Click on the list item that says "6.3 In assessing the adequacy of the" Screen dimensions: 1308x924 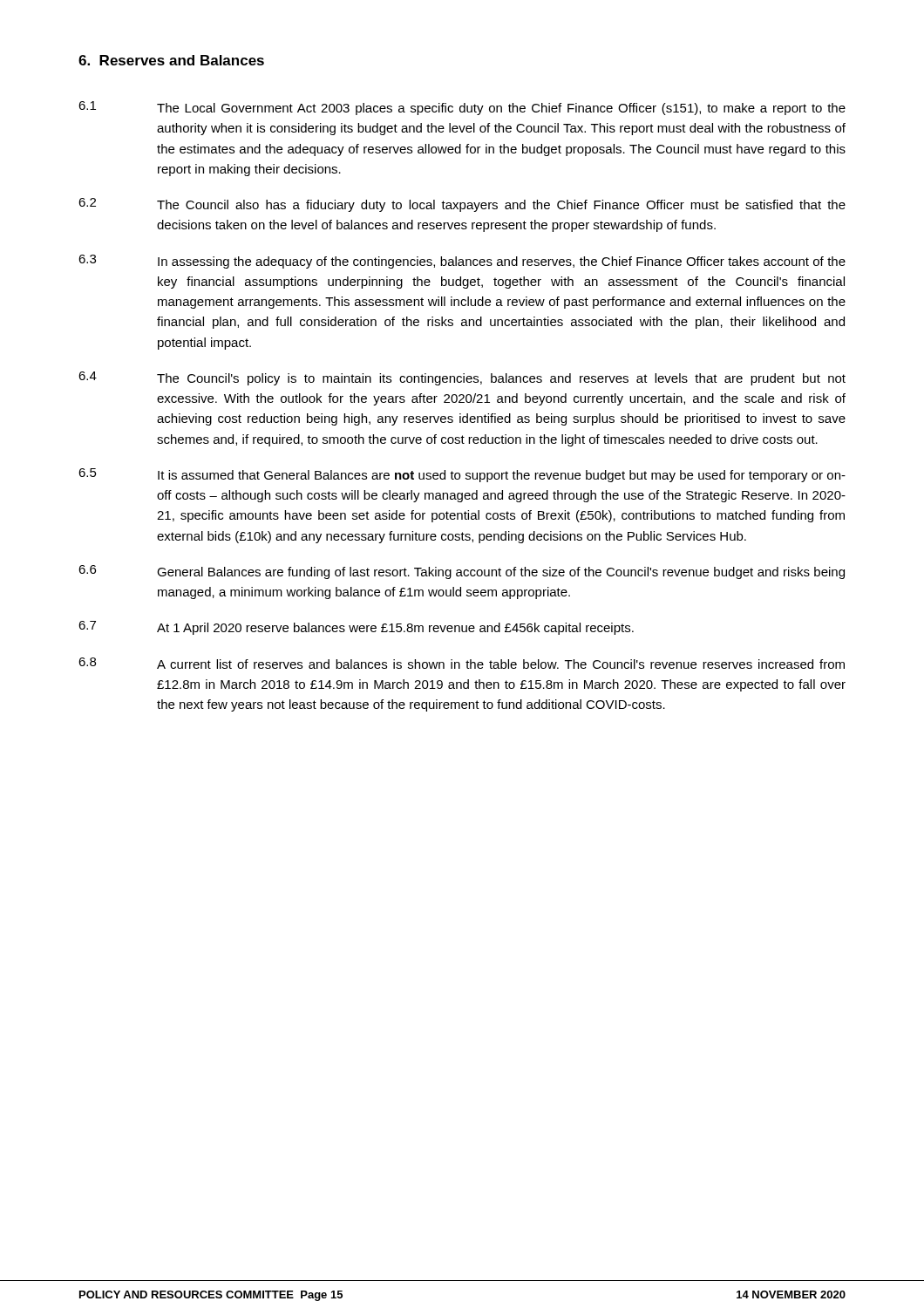click(x=462, y=301)
